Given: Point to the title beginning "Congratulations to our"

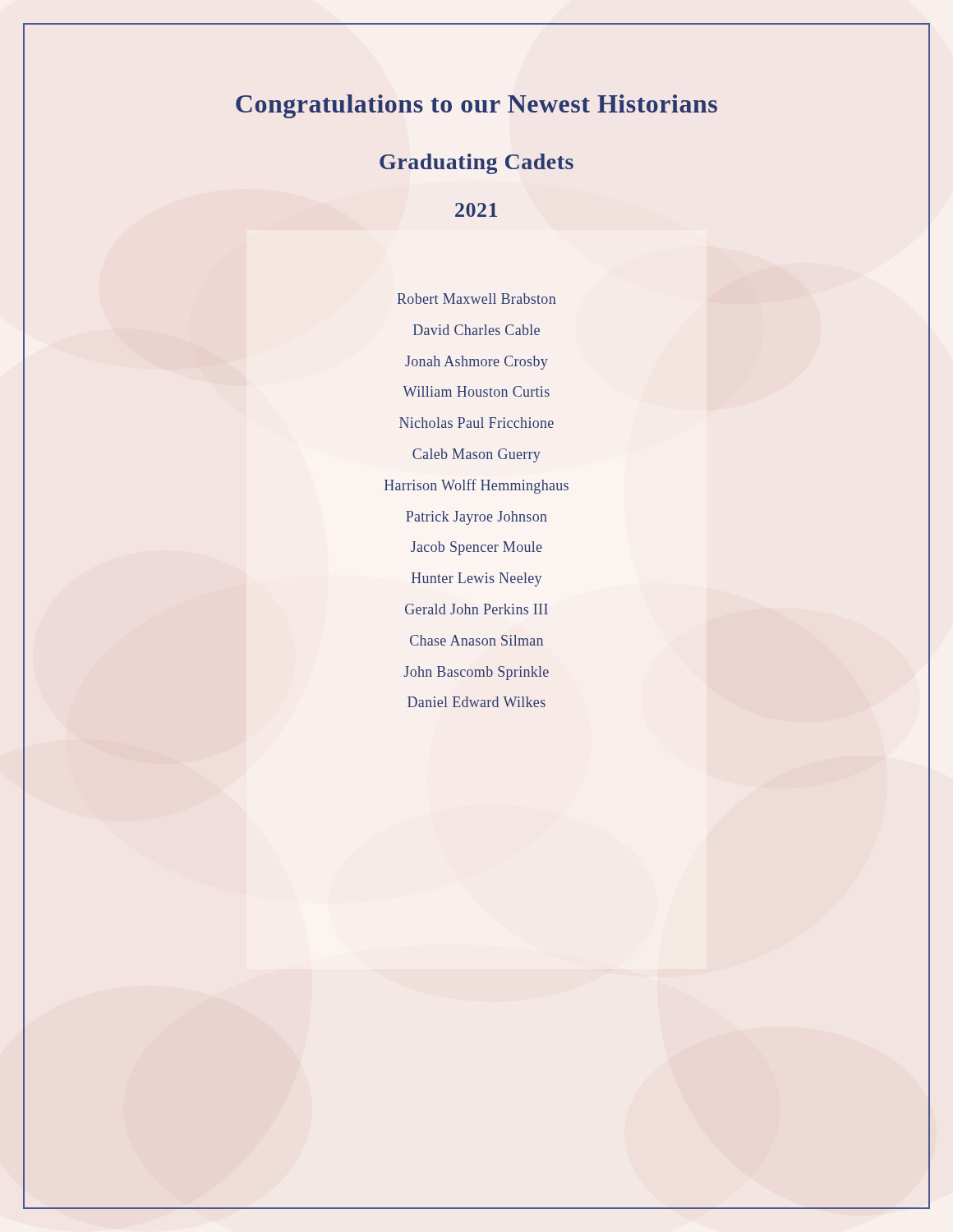Looking at the screenshot, I should (476, 103).
